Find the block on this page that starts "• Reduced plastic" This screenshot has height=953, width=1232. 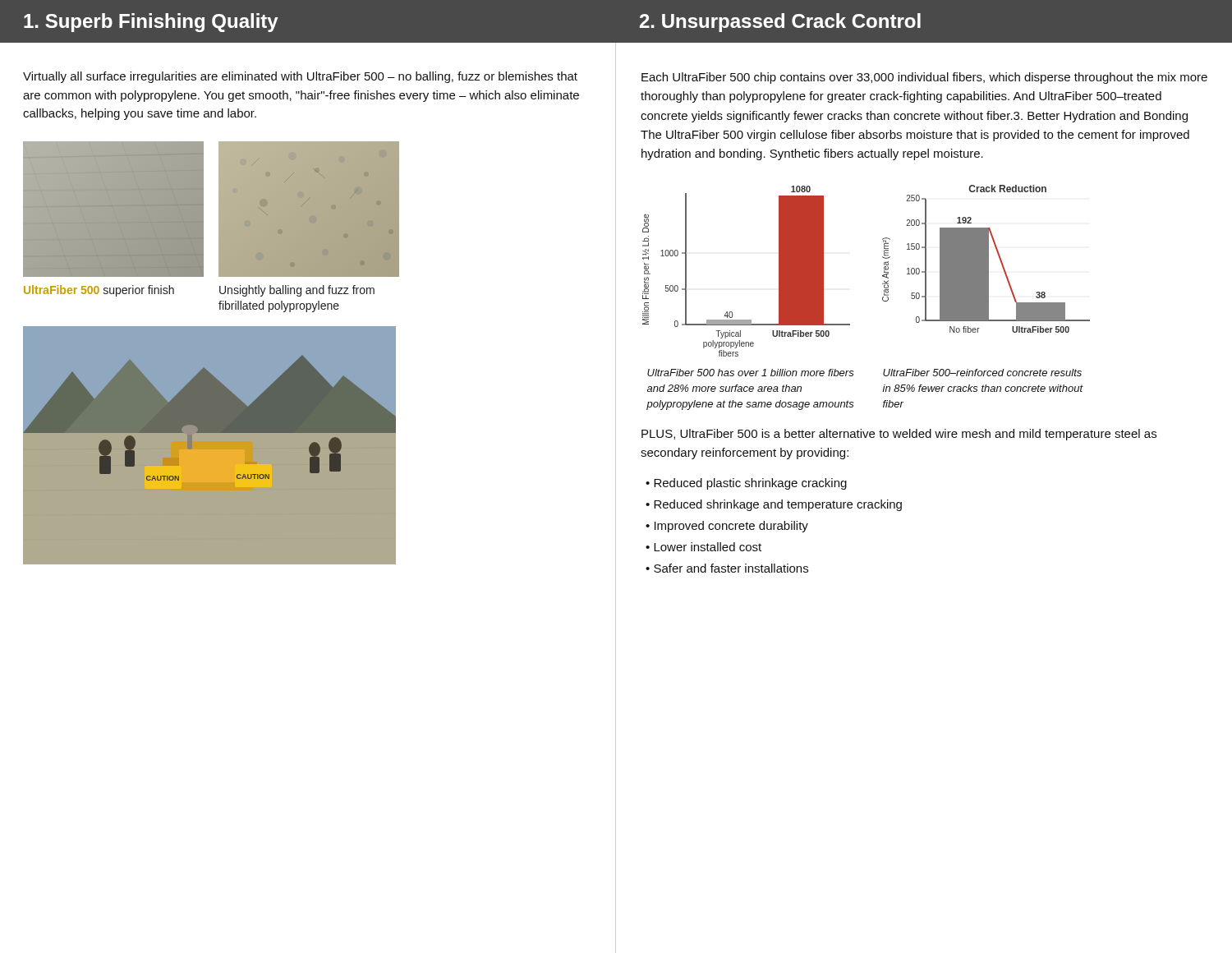click(746, 483)
